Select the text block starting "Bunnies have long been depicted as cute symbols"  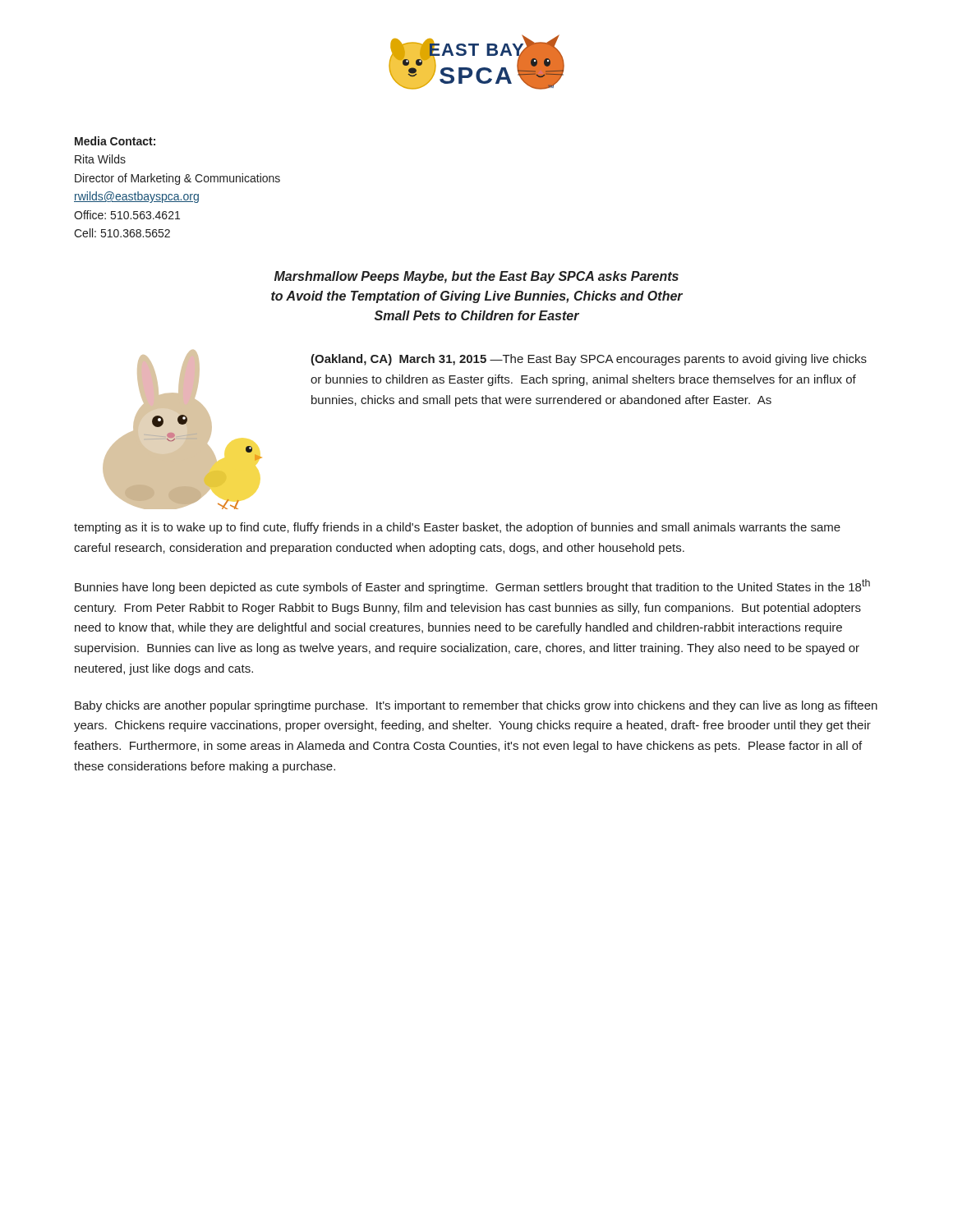point(472,626)
